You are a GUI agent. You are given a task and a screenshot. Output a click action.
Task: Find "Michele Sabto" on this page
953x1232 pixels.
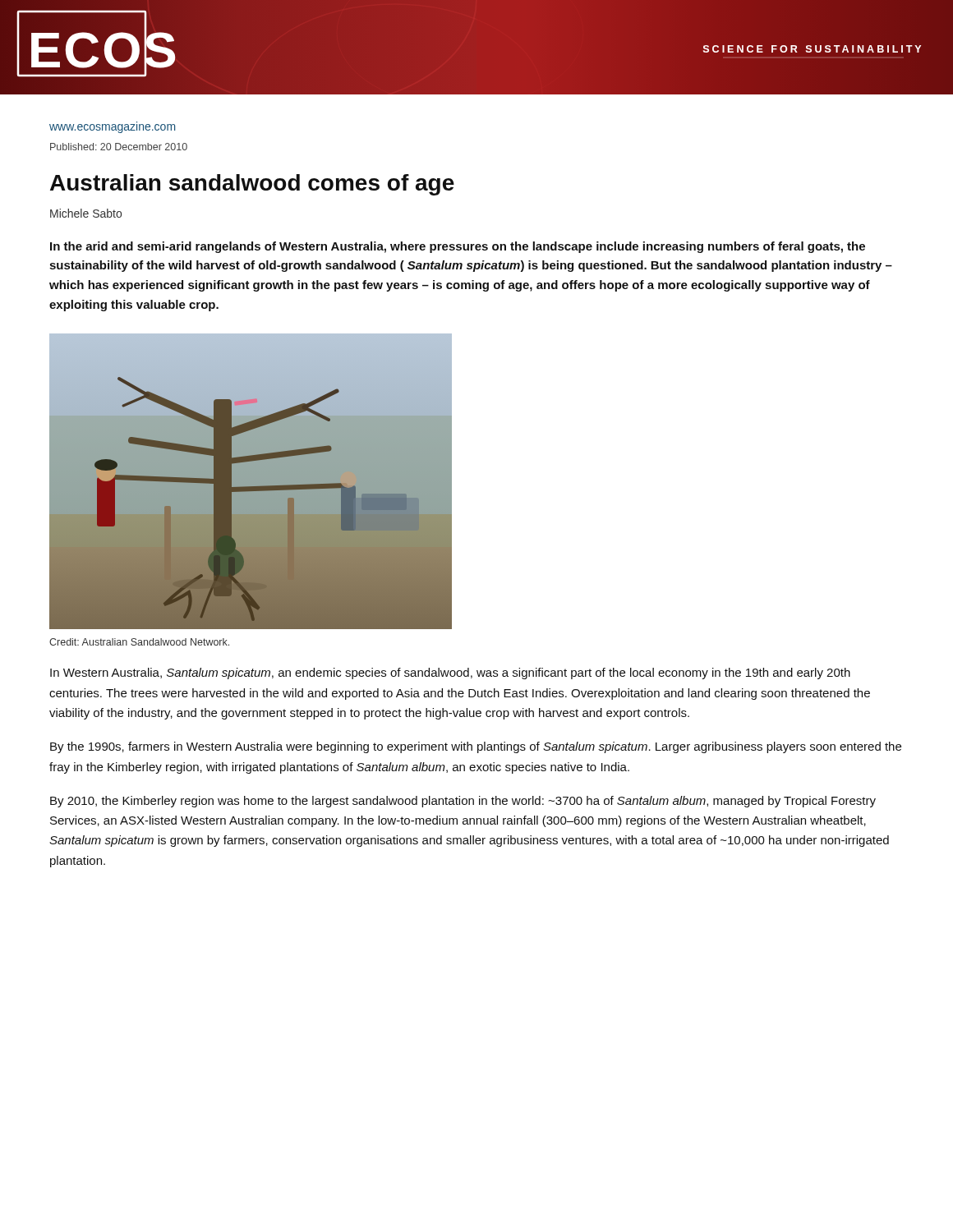click(86, 213)
